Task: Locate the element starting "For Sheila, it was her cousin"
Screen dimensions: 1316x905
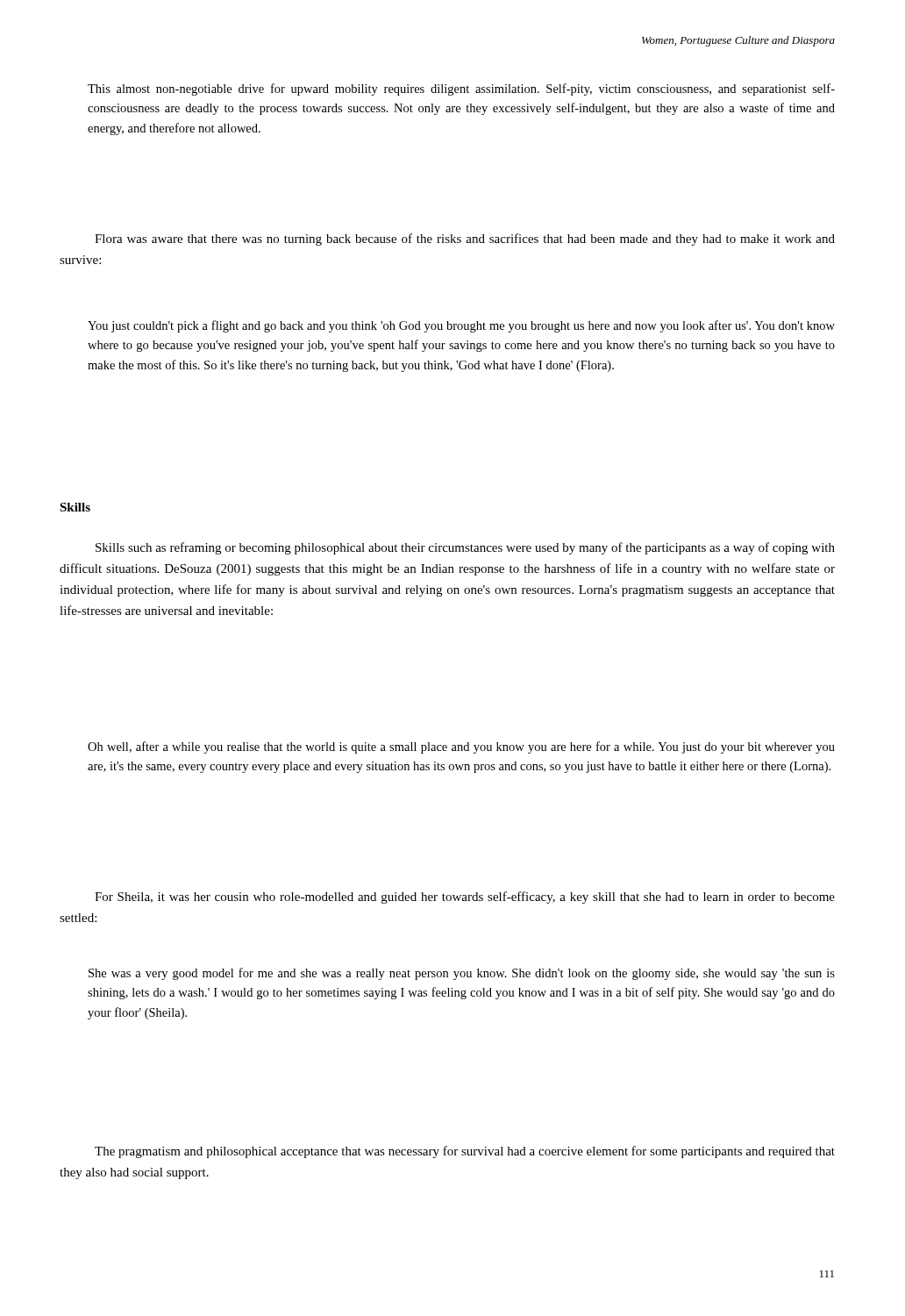Action: pos(447,907)
